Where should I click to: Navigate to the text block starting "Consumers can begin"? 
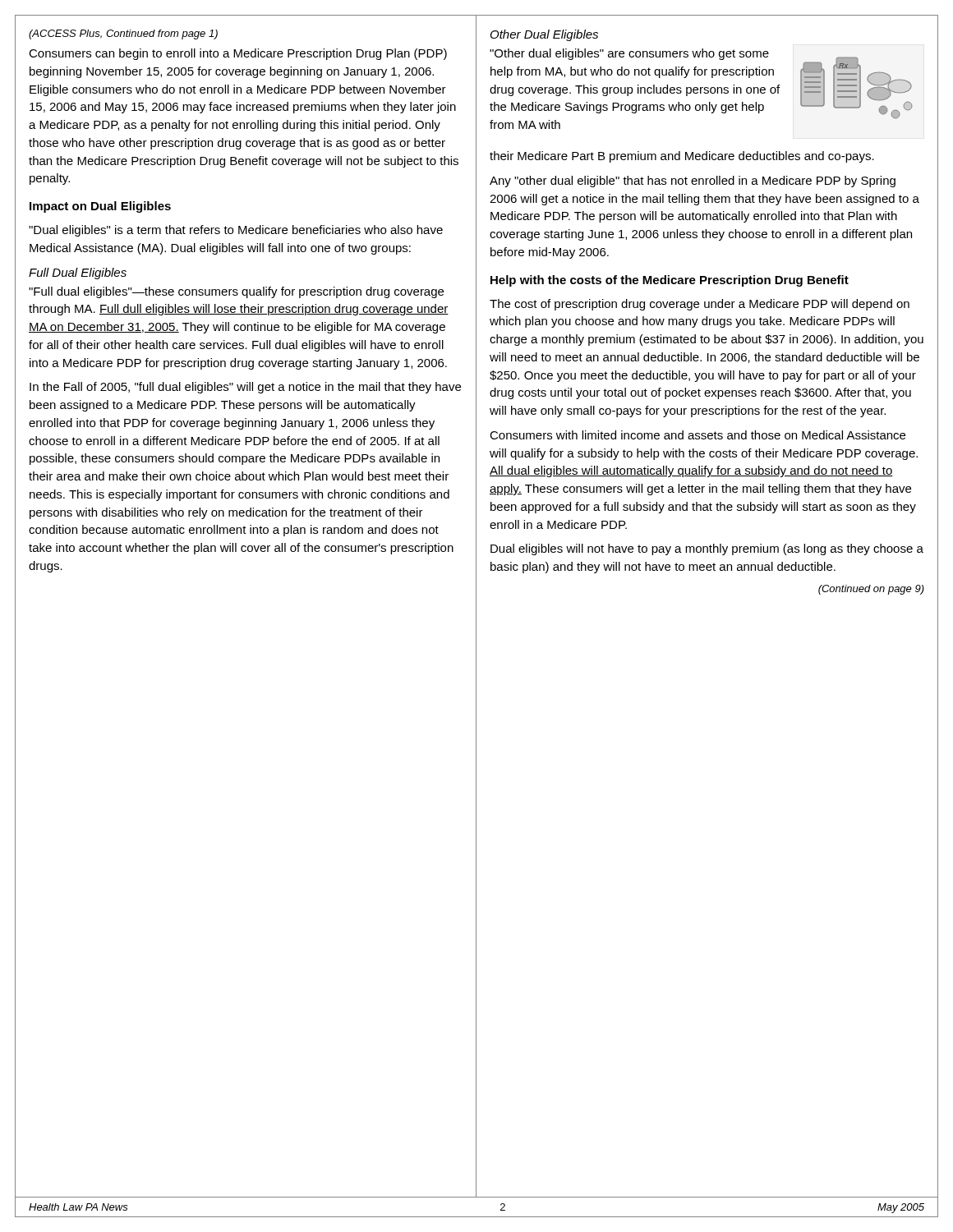click(246, 116)
